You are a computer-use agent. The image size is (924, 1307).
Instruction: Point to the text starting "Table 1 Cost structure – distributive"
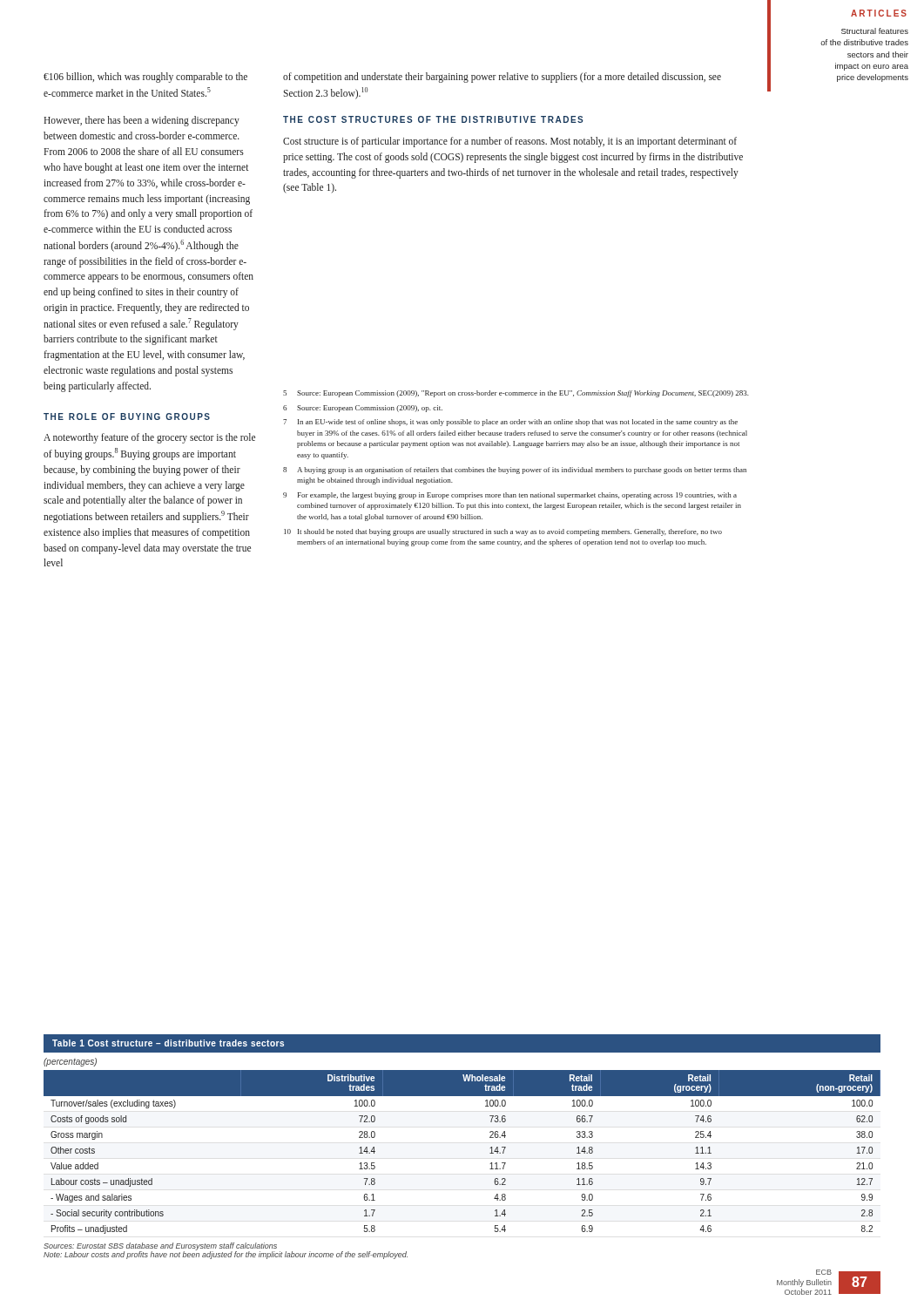click(169, 1043)
